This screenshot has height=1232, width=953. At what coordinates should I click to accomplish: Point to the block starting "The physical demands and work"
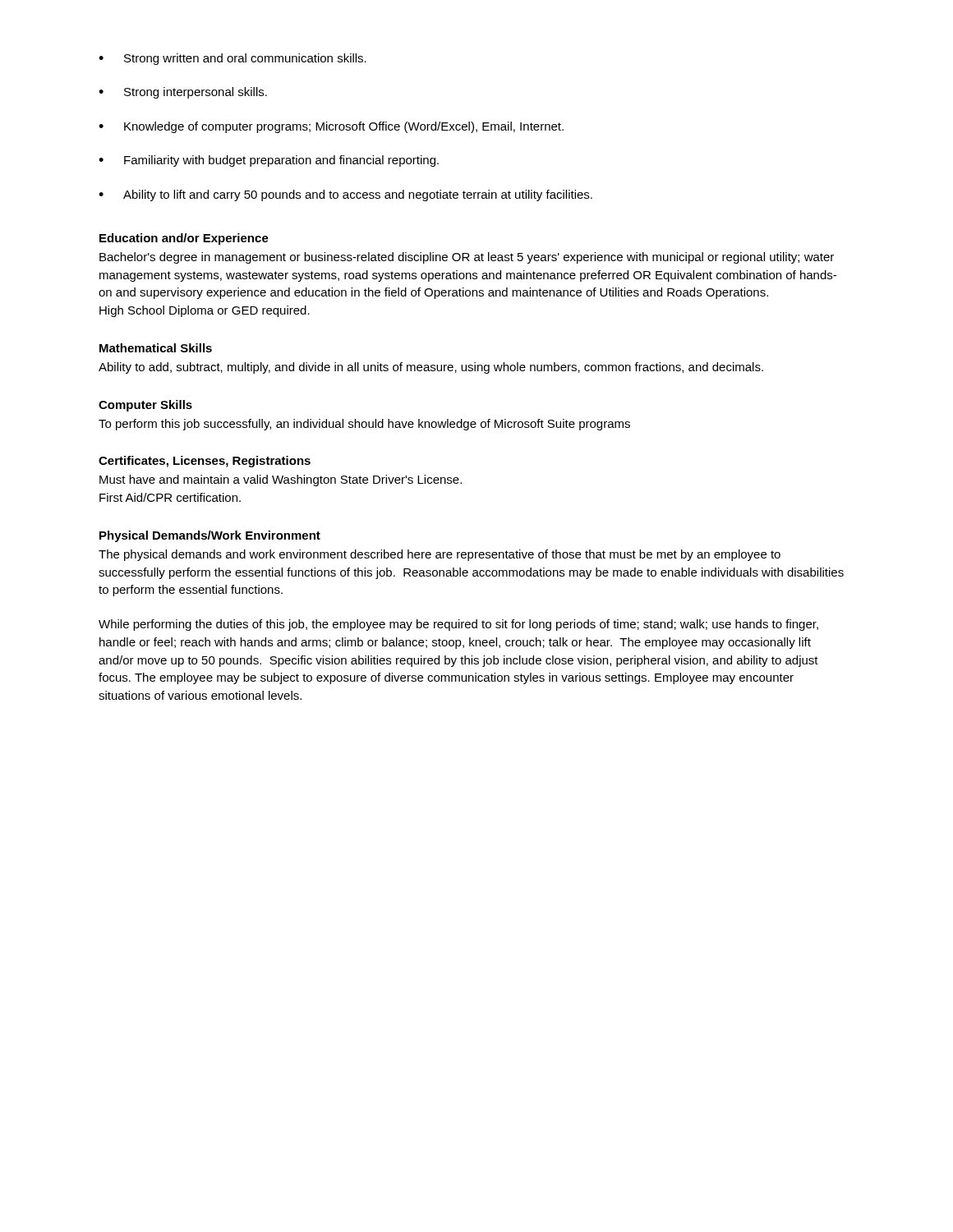pyautogui.click(x=471, y=572)
